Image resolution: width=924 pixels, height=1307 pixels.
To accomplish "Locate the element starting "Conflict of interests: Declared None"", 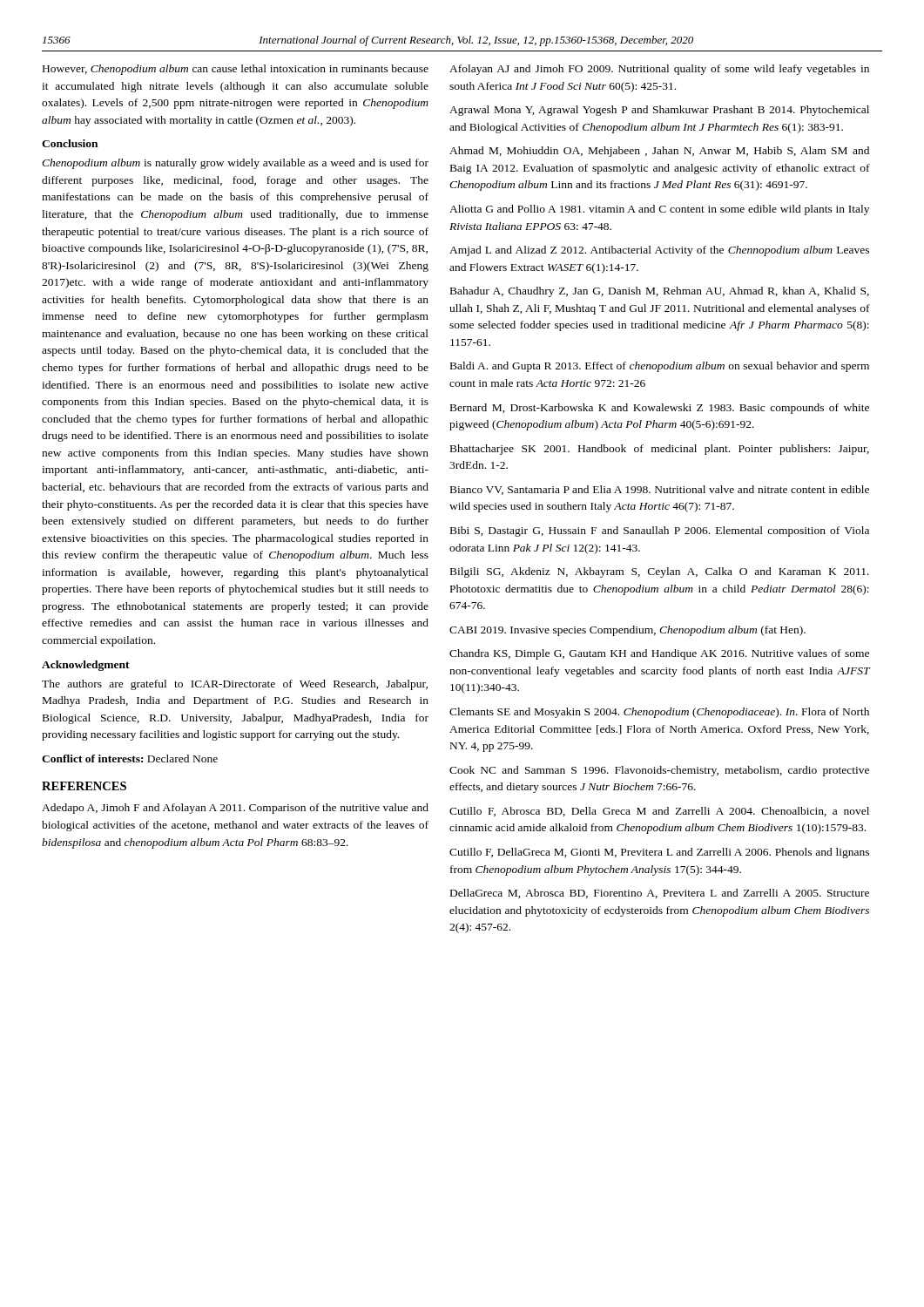I will [x=130, y=758].
